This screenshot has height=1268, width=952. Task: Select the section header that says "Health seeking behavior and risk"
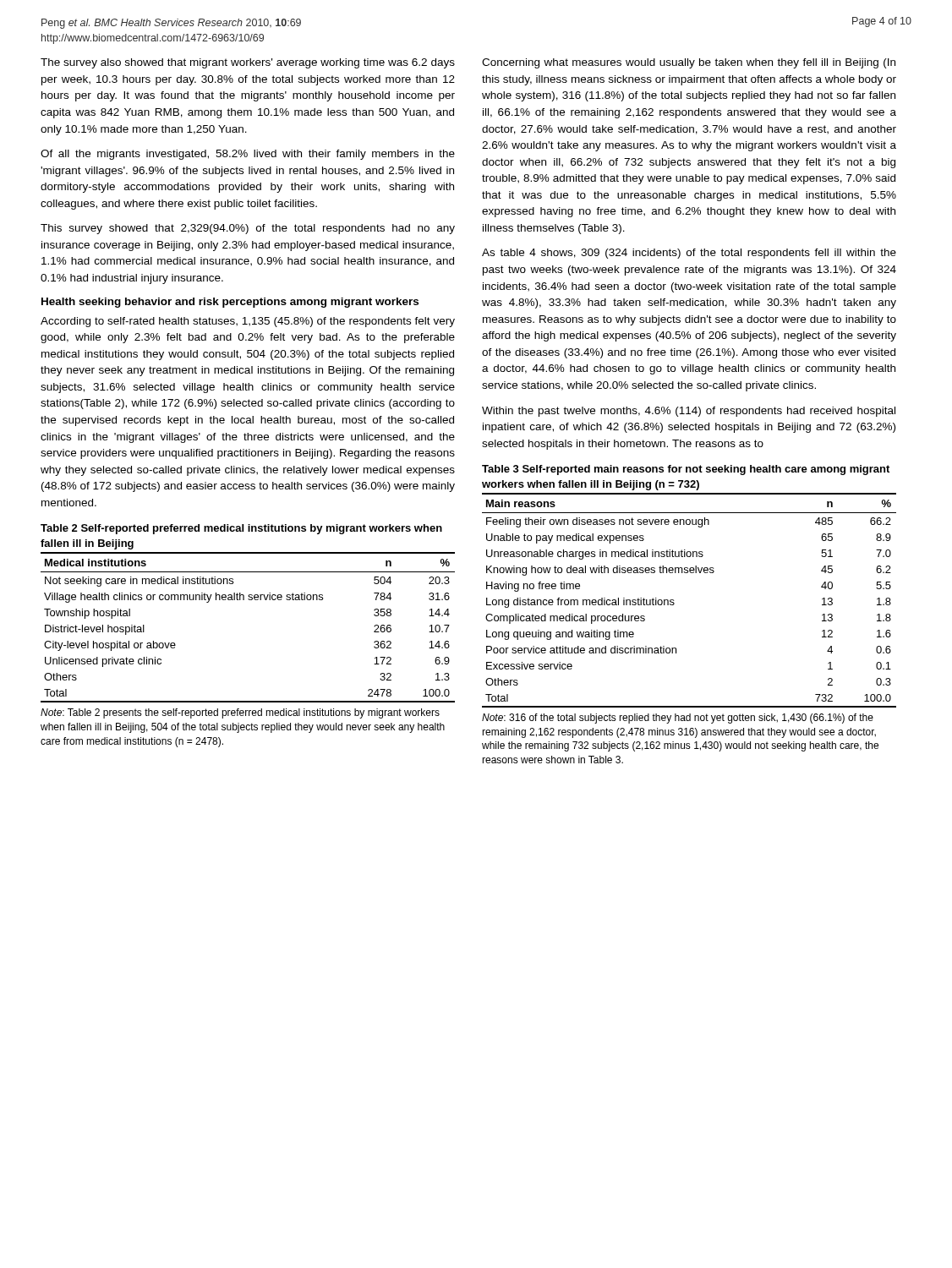pyautogui.click(x=230, y=301)
